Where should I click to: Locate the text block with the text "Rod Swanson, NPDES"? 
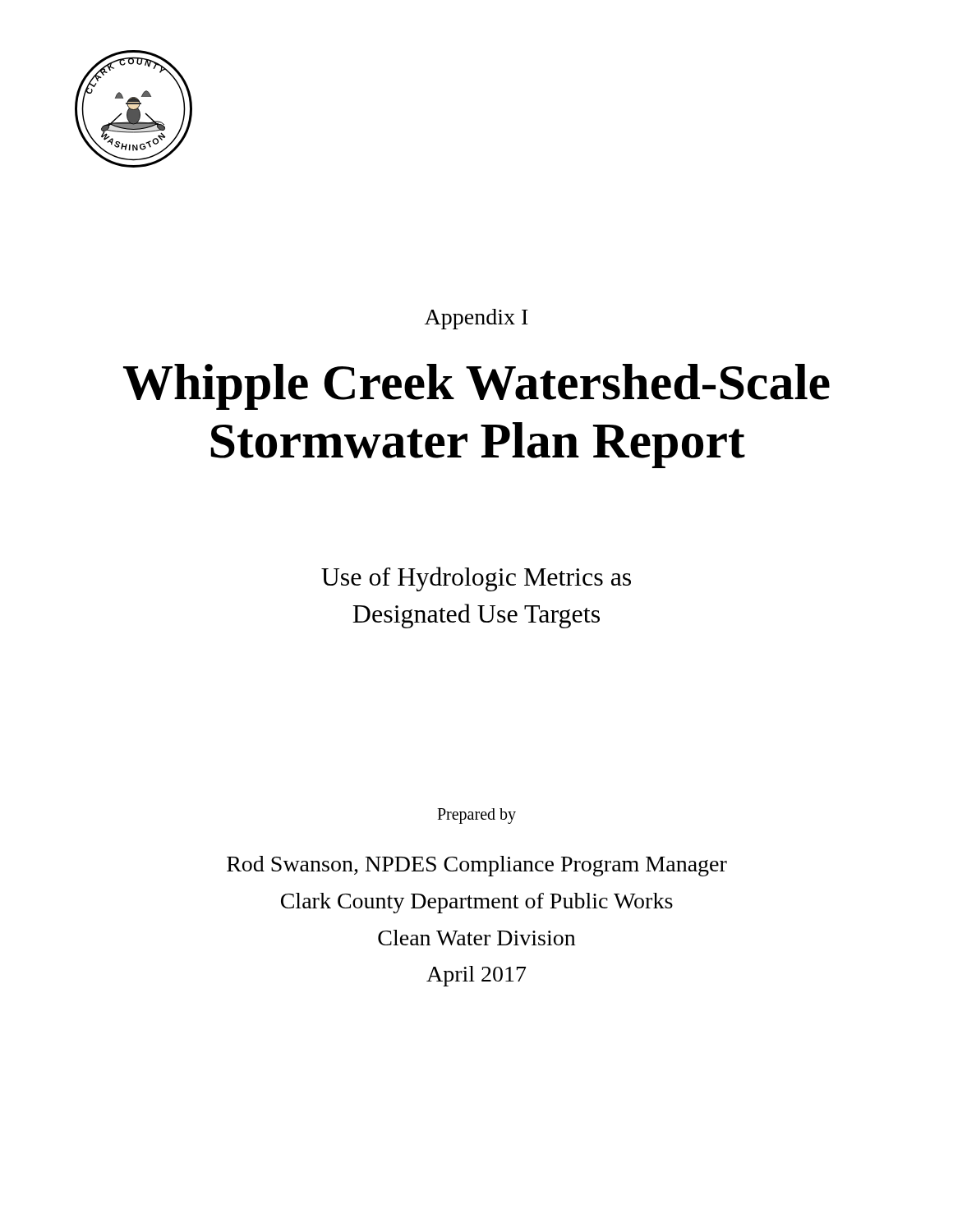[x=477, y=866]
